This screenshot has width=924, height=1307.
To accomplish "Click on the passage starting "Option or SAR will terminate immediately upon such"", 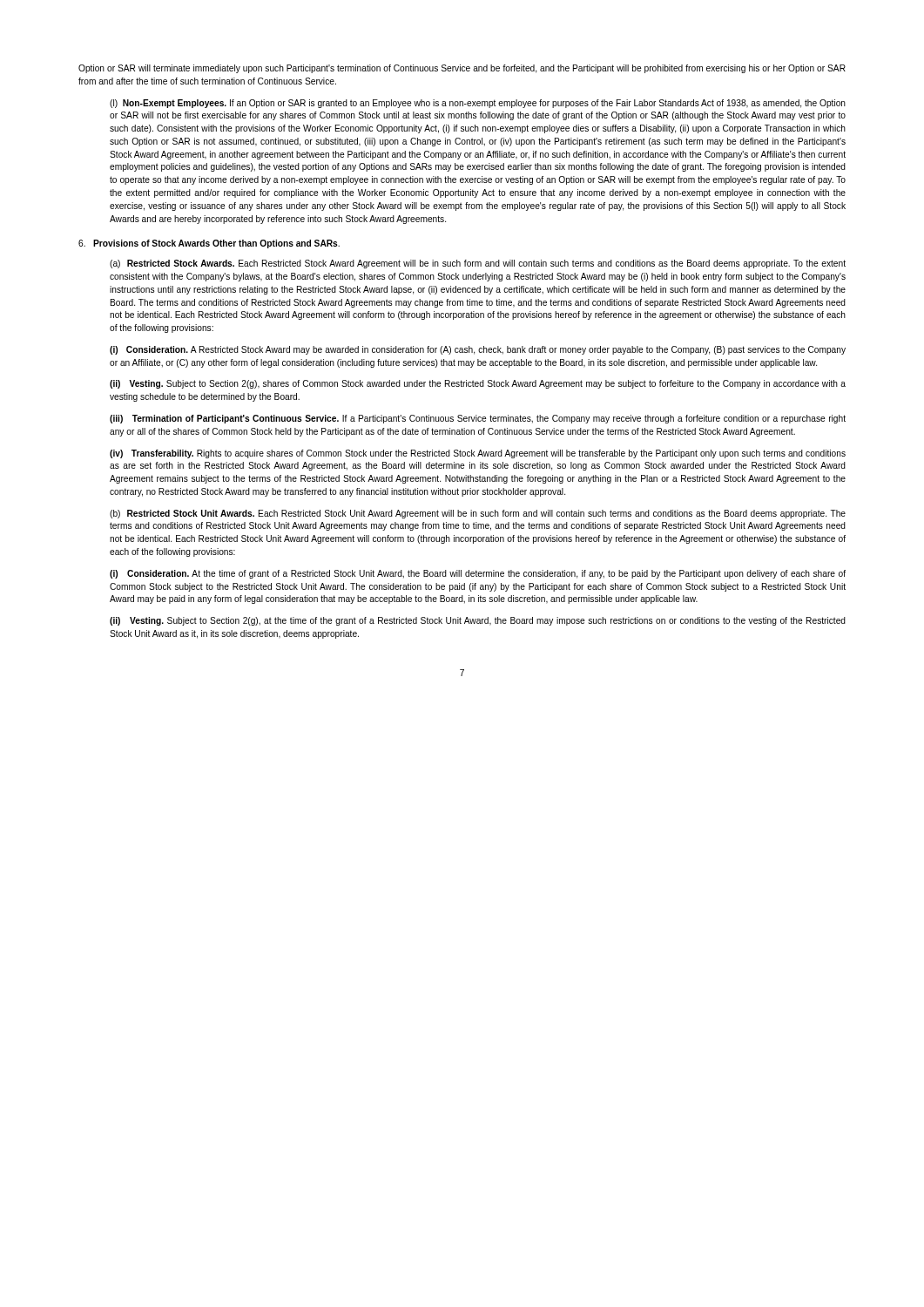I will coord(462,75).
